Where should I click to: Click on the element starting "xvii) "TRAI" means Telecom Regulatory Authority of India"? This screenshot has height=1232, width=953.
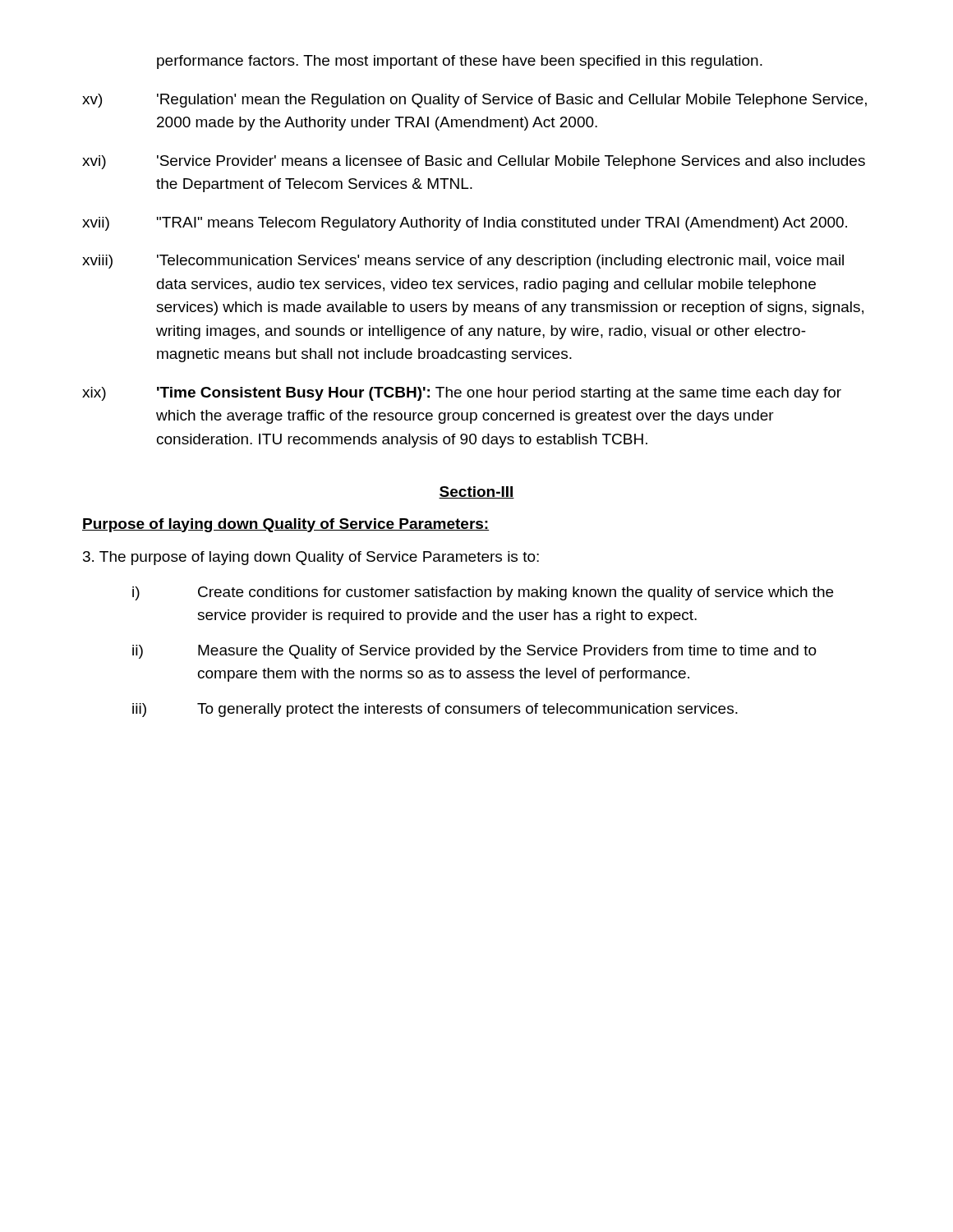476,222
